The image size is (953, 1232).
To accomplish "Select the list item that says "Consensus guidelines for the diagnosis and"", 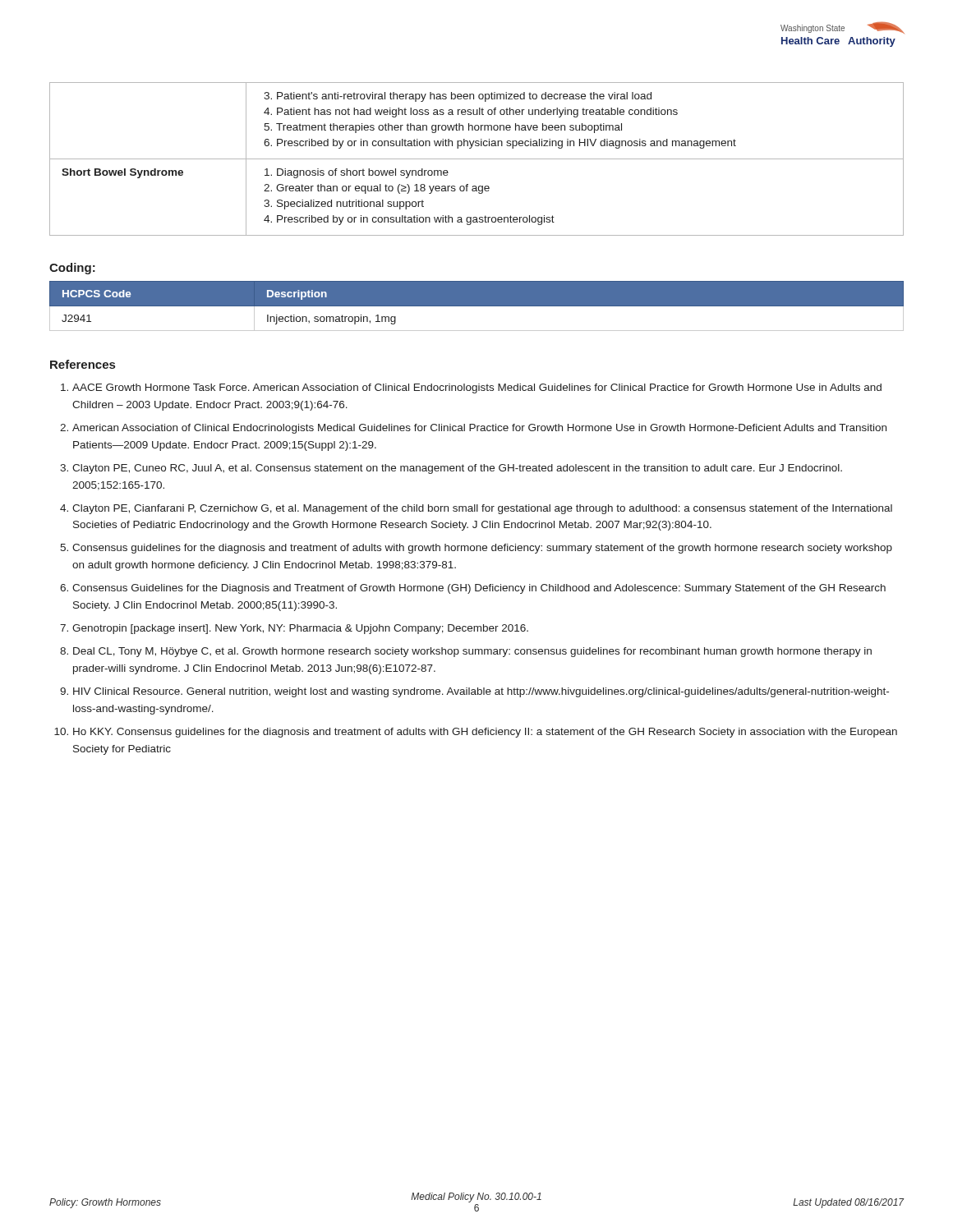I will [x=482, y=556].
